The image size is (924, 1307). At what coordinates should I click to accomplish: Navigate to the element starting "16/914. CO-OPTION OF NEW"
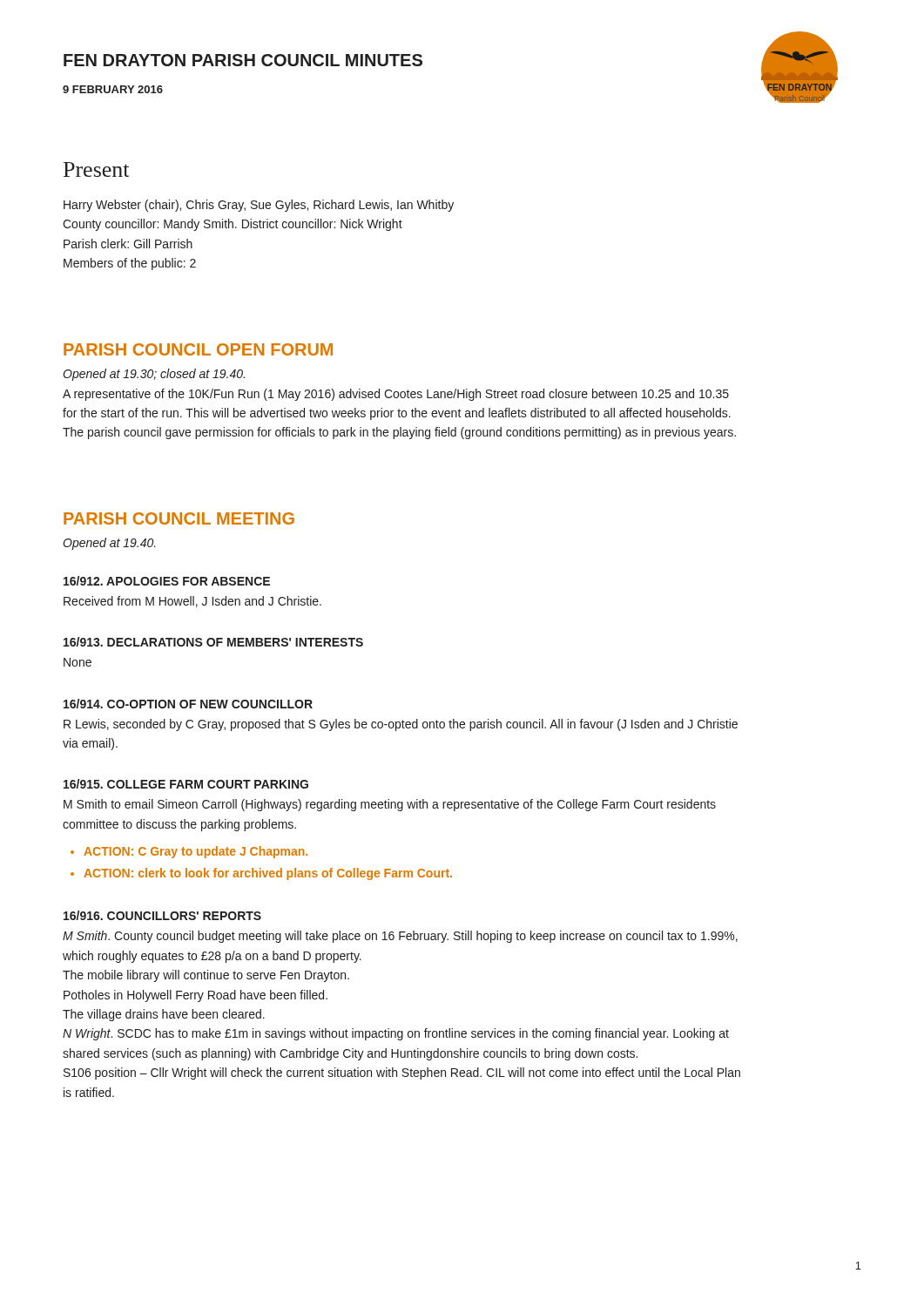click(188, 704)
